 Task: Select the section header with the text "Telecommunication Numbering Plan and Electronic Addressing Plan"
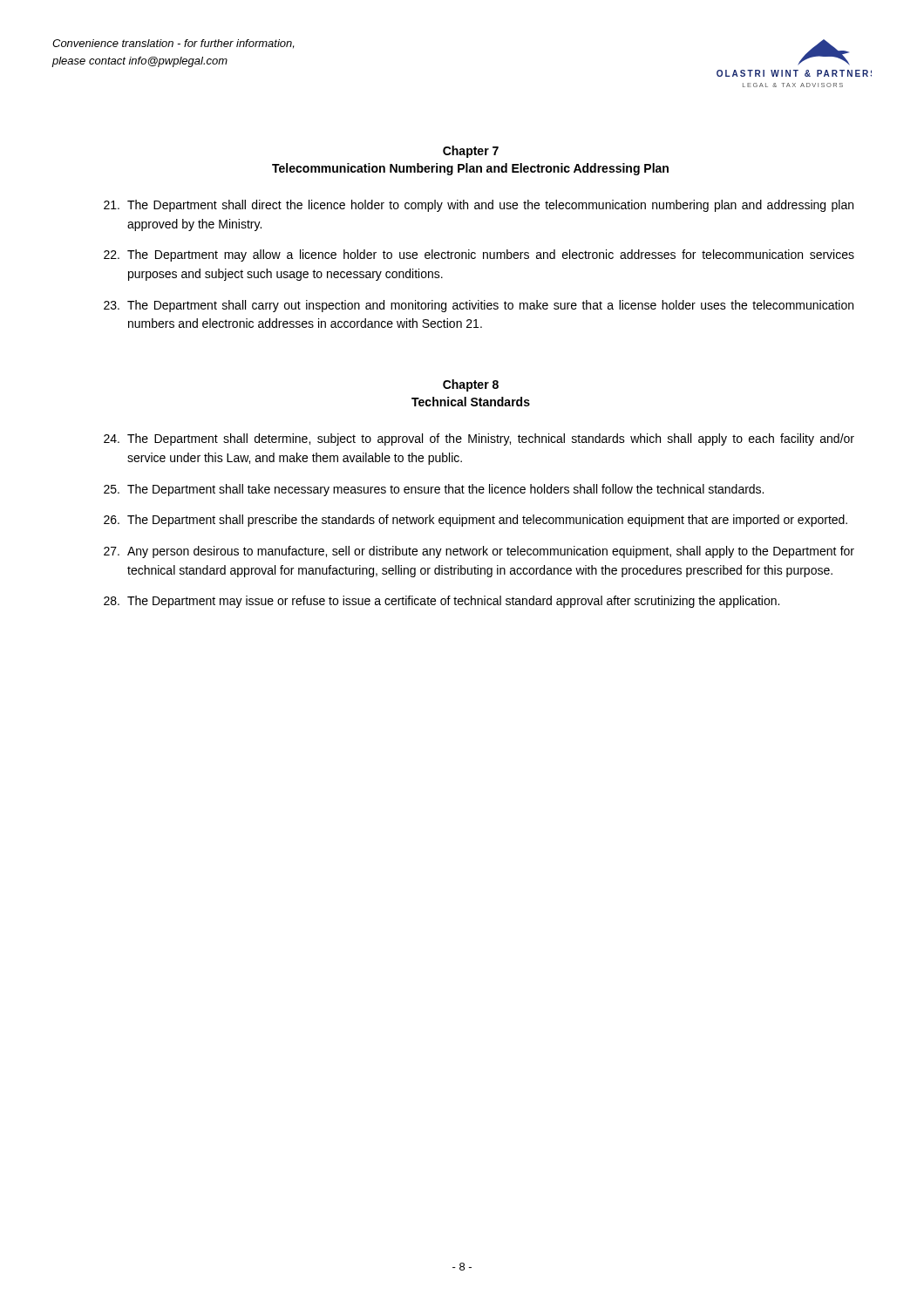tap(471, 168)
